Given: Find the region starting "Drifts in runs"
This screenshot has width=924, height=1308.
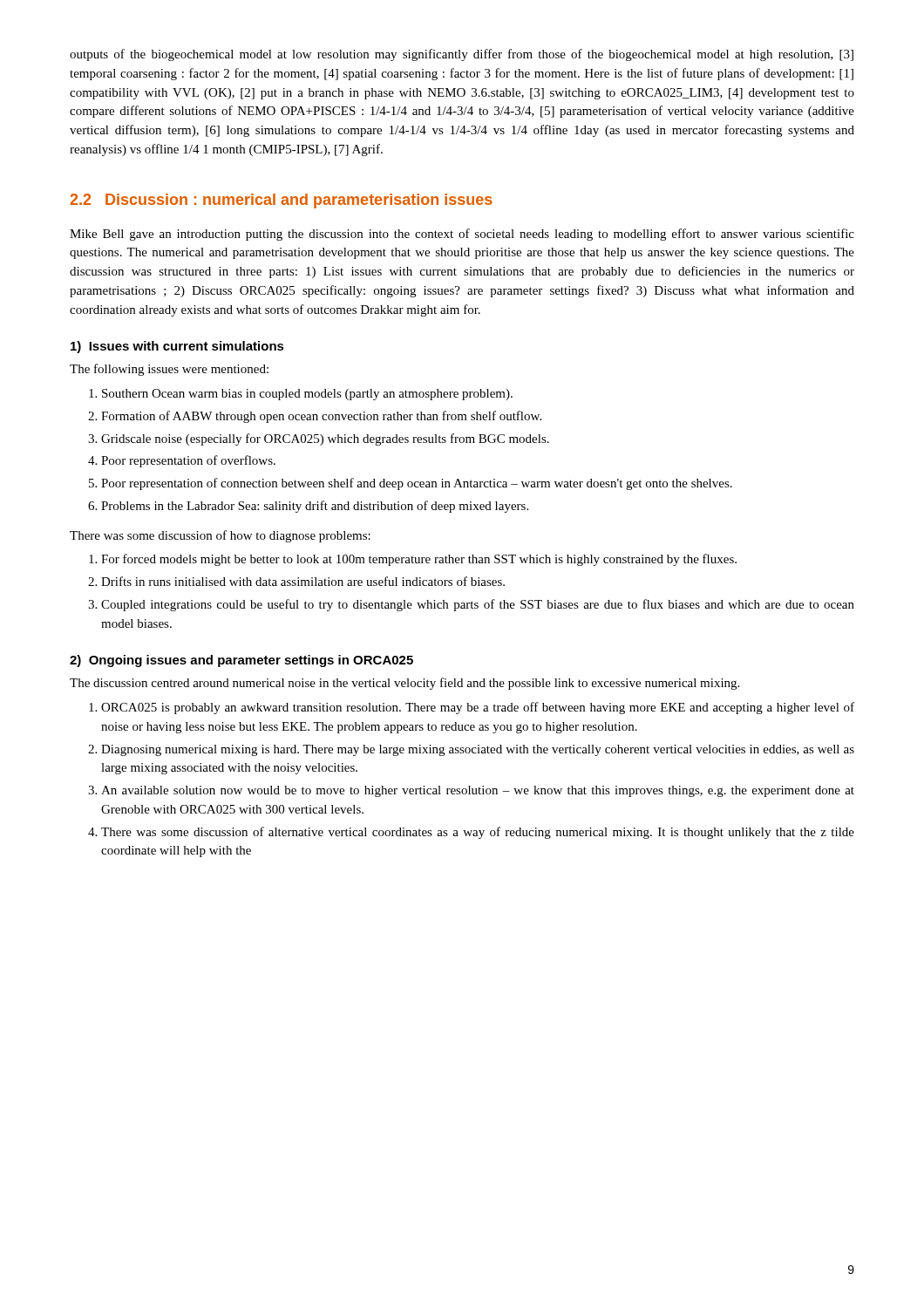Looking at the screenshot, I should pyautogui.click(x=478, y=582).
